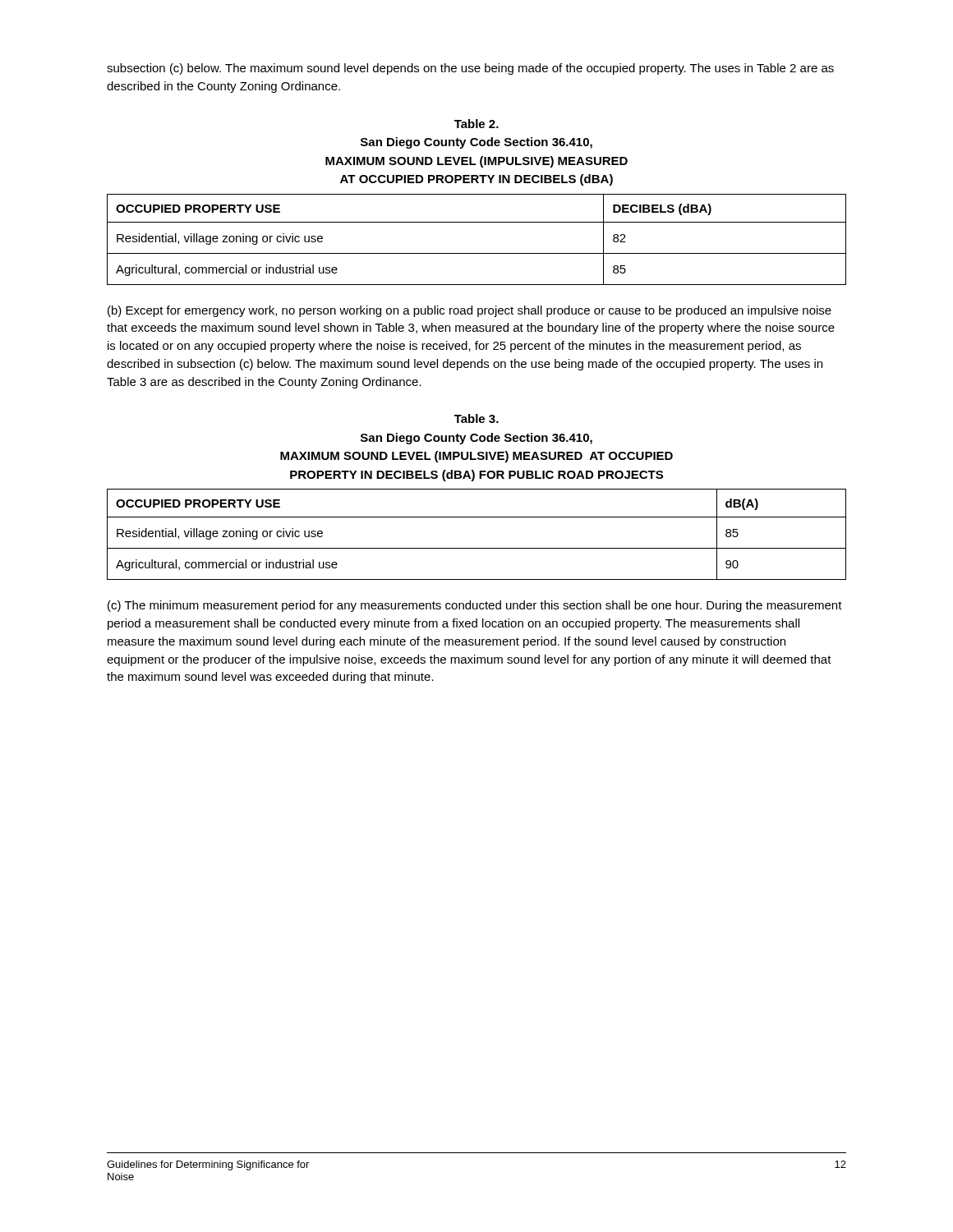Click on the caption that reads "Table 2. San Diego County"

click(476, 151)
